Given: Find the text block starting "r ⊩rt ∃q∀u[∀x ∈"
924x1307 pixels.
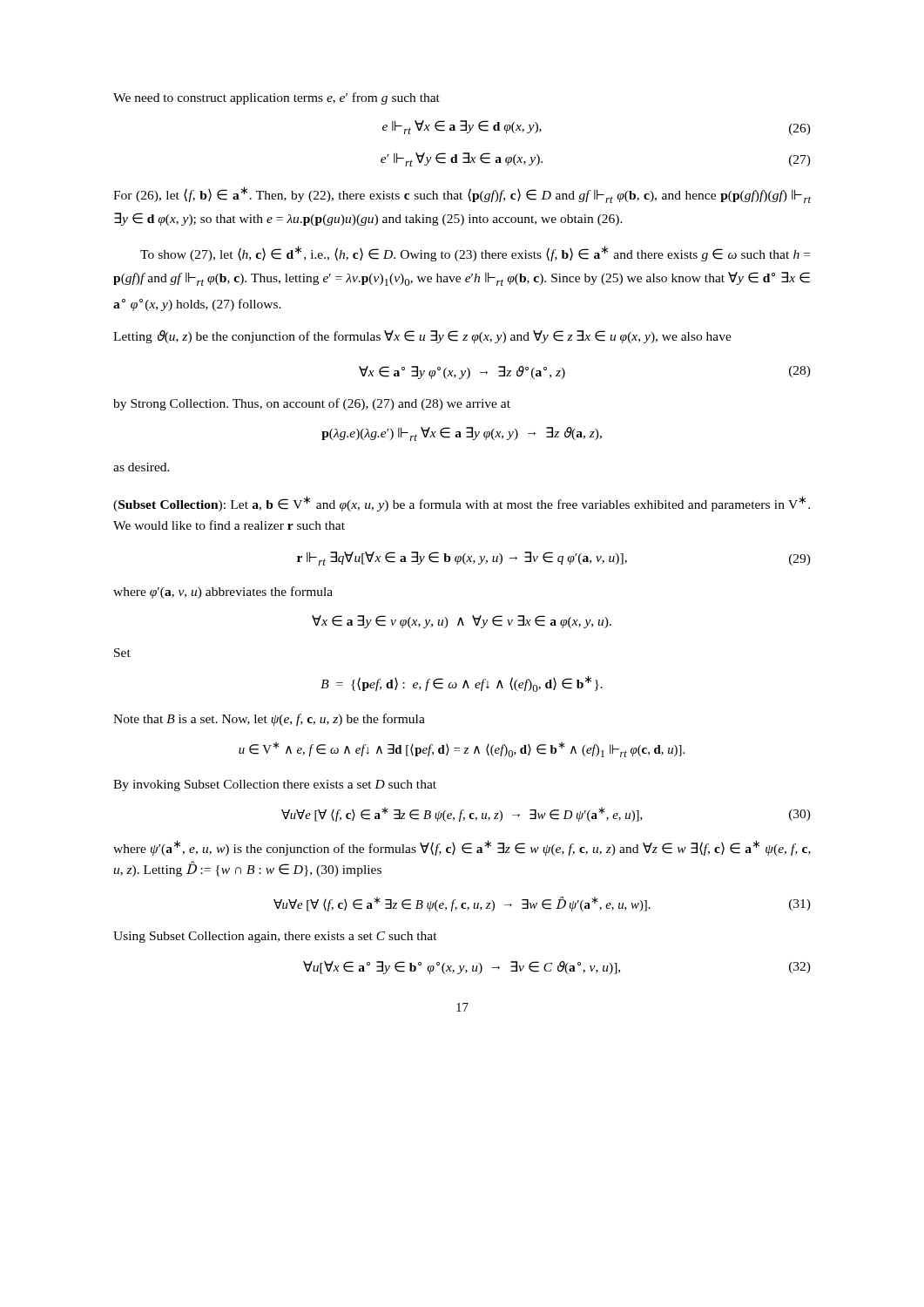Looking at the screenshot, I should pyautogui.click(x=554, y=559).
